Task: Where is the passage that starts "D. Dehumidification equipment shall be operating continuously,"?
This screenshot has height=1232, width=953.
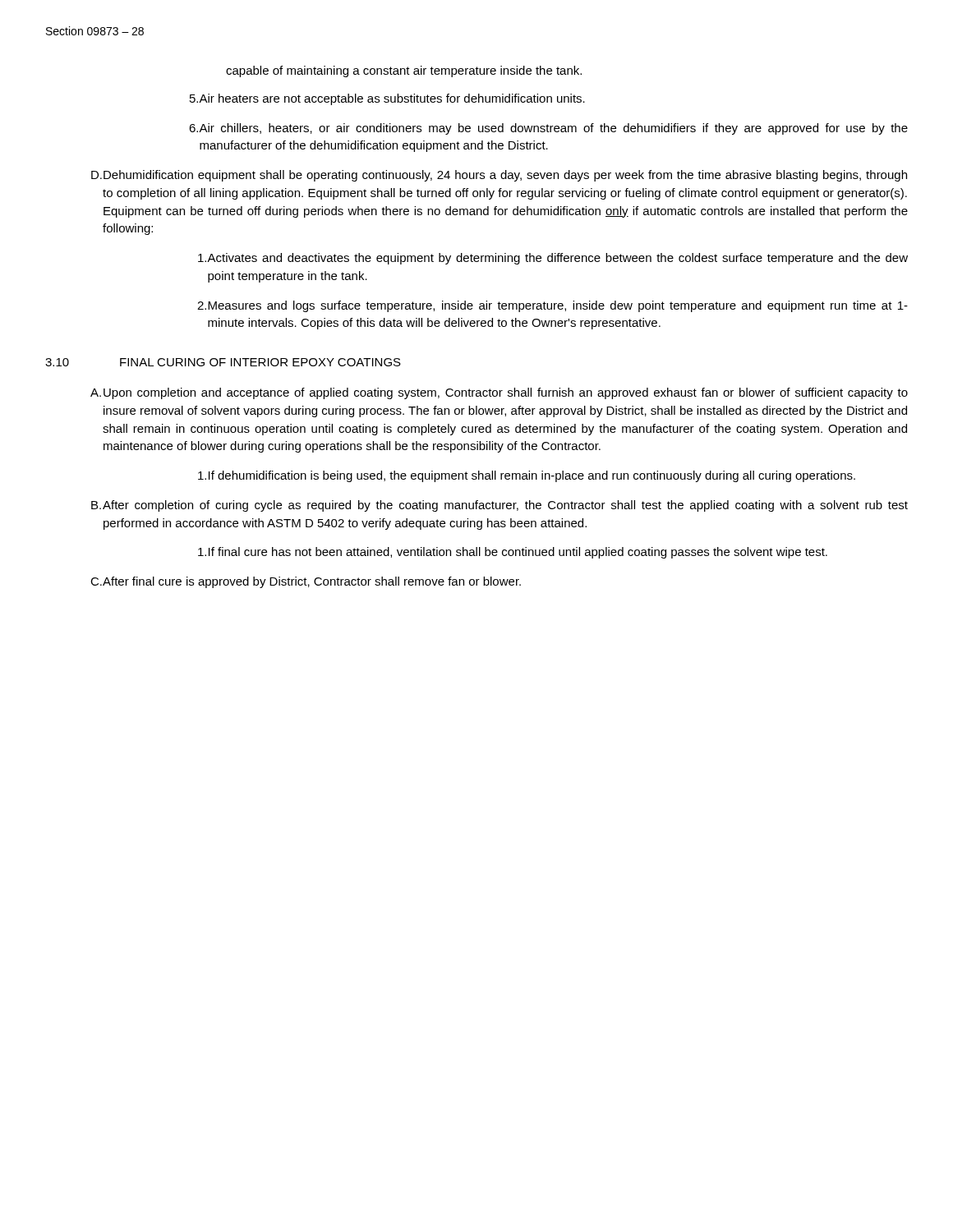Action: click(476, 249)
